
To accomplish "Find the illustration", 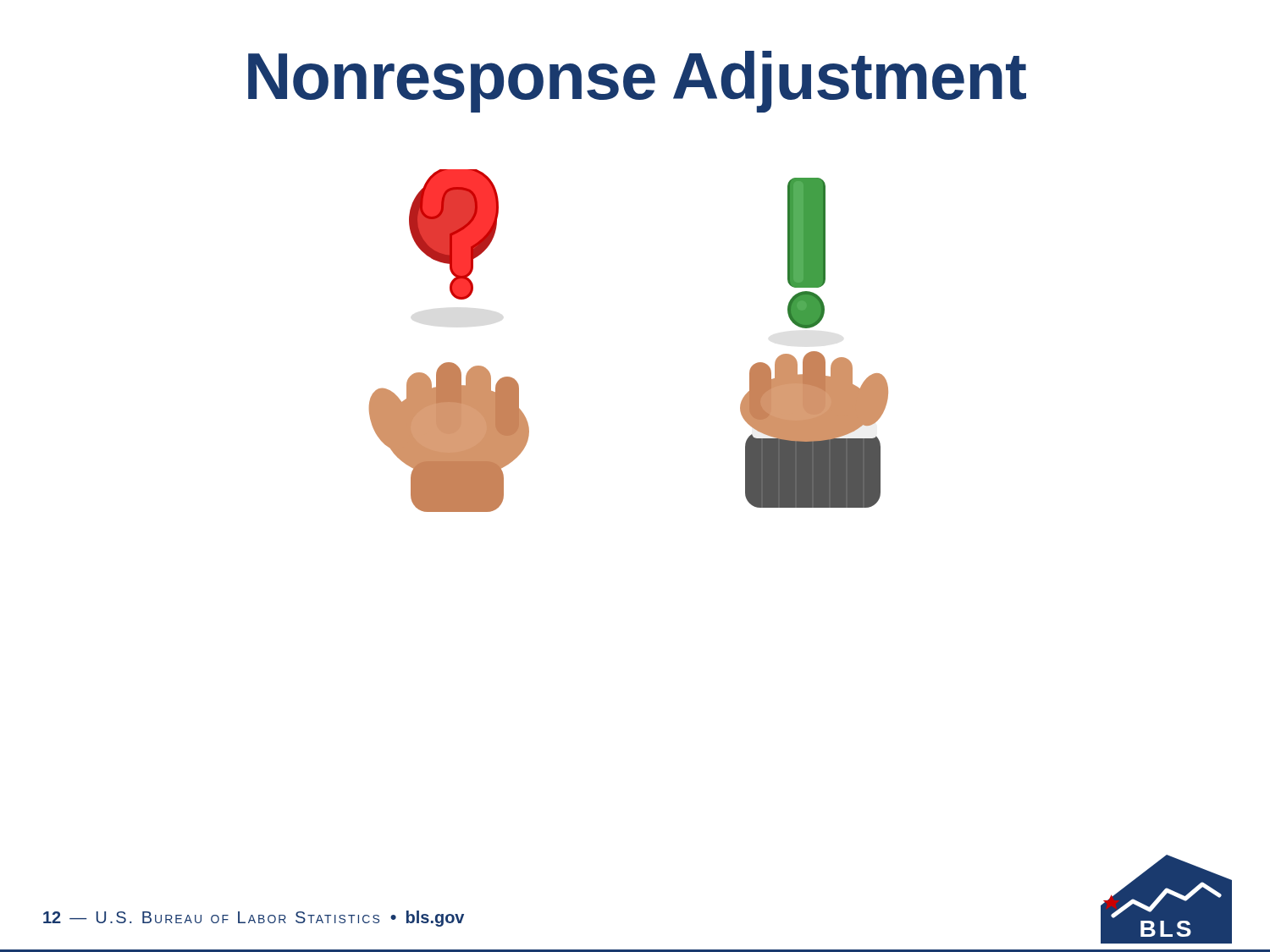I will pos(635,347).
